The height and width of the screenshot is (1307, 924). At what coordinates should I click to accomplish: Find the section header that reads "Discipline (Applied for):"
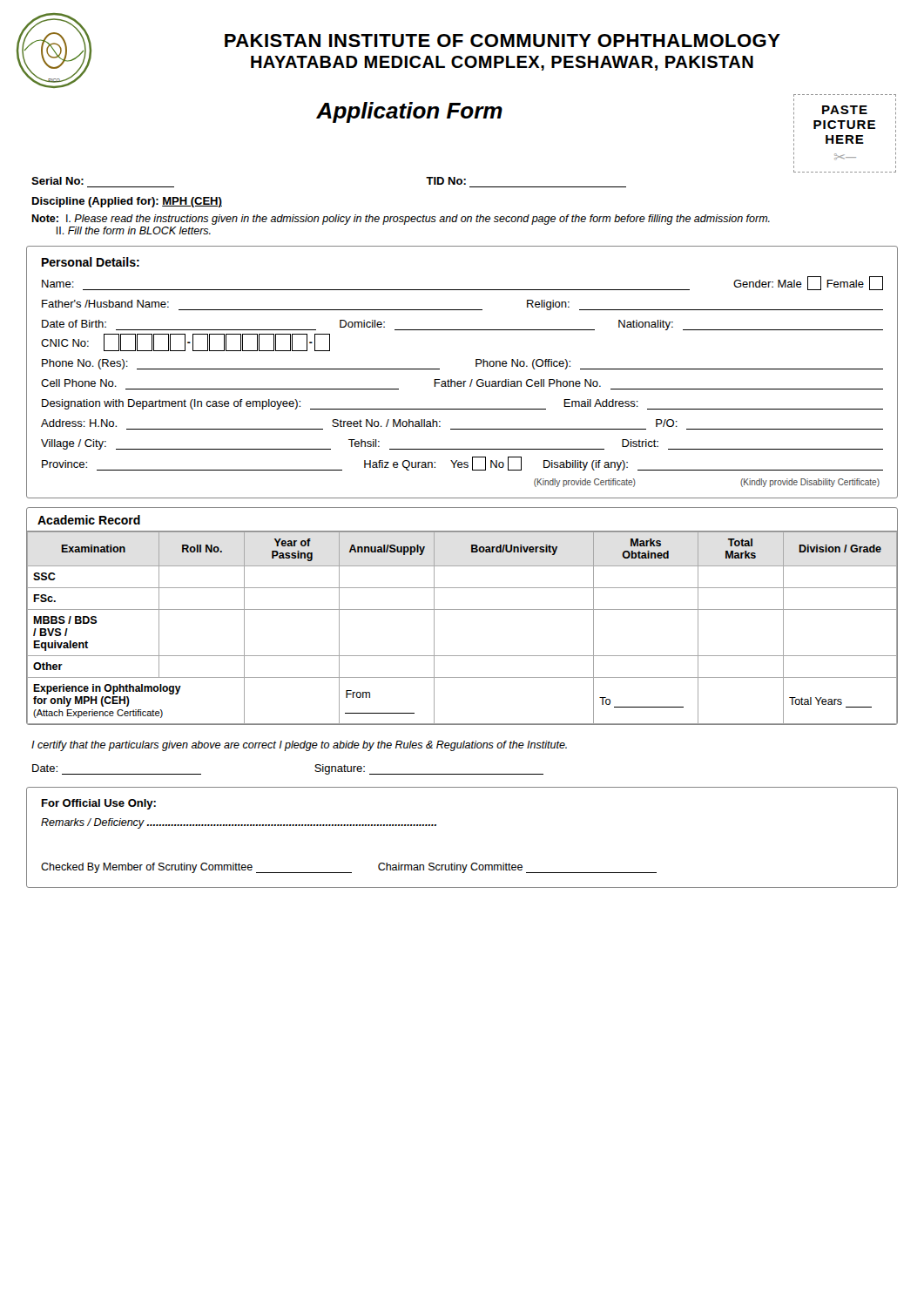click(x=127, y=201)
